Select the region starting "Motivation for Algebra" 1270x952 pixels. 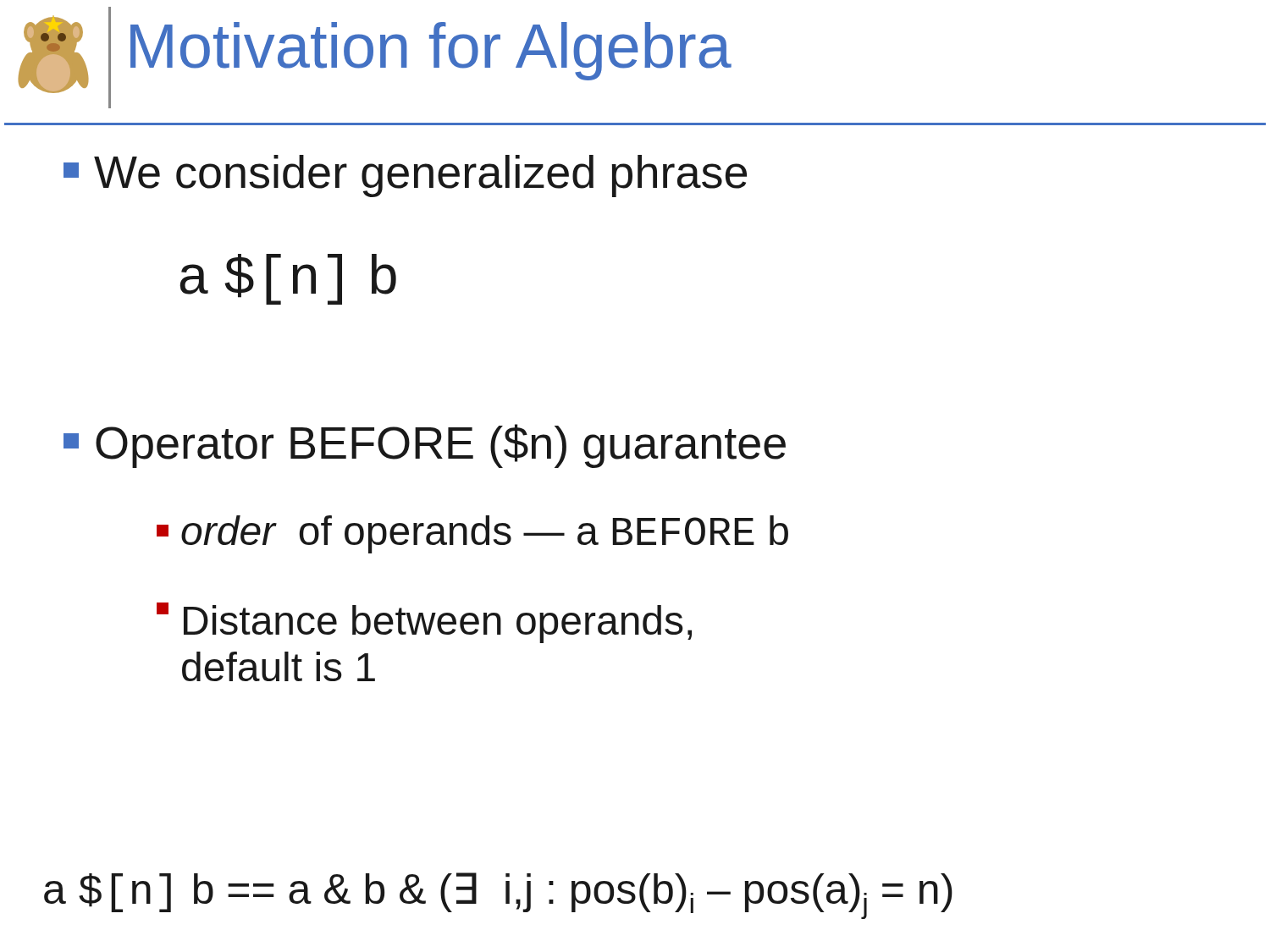[x=428, y=46]
